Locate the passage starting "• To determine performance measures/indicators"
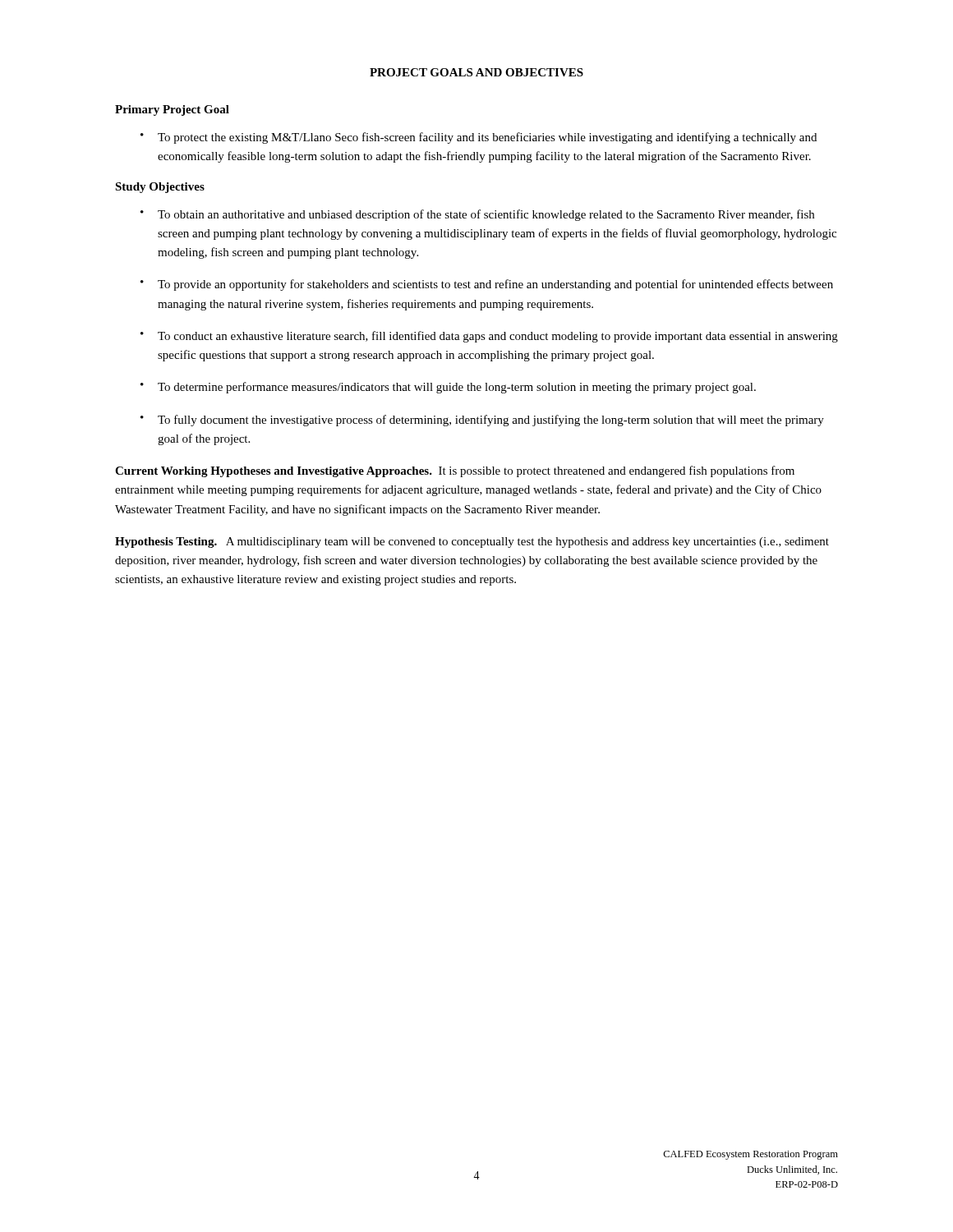Screen dimensions: 1232x953 click(489, 388)
